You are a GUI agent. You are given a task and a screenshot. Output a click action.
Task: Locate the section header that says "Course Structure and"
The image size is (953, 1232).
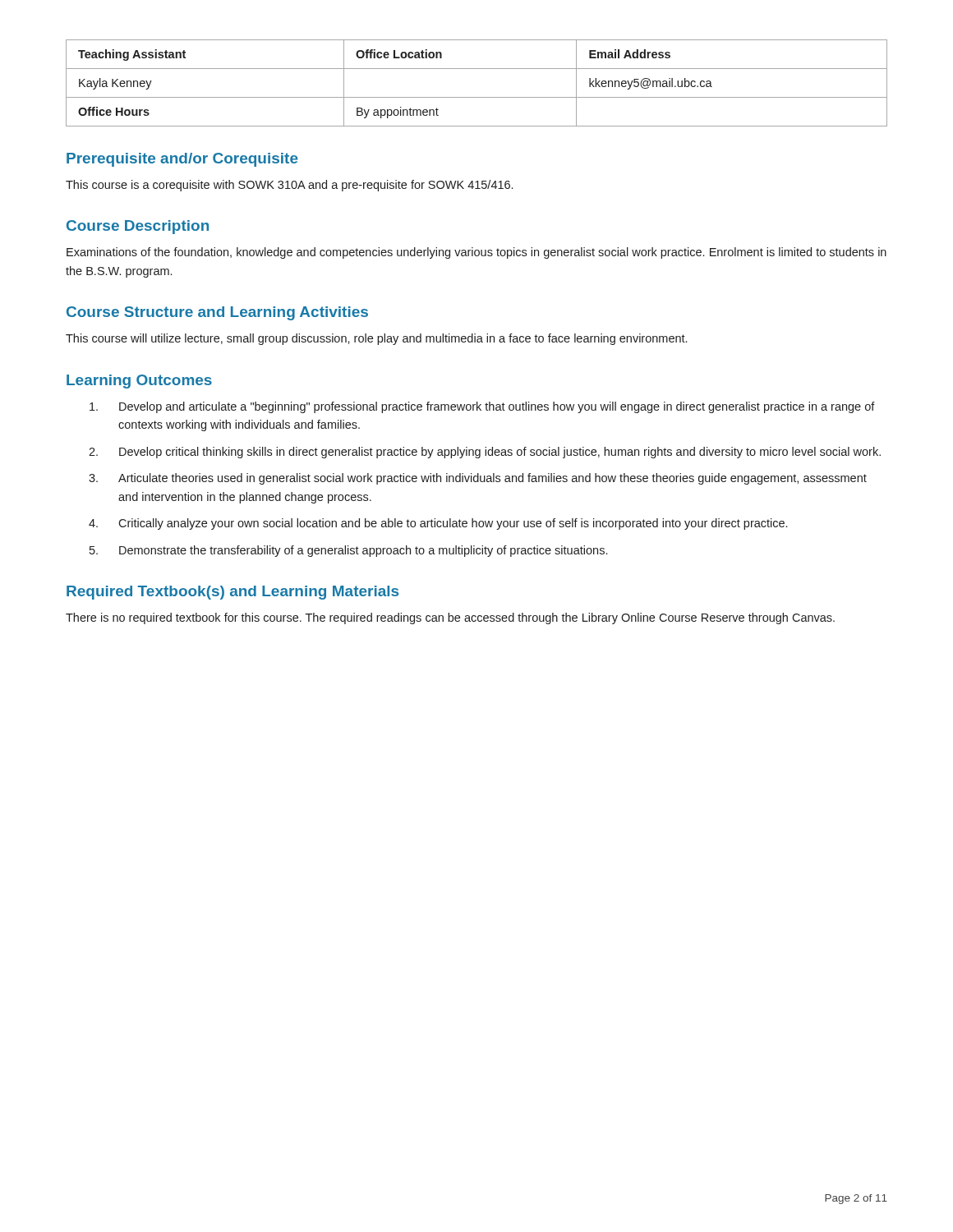pyautogui.click(x=217, y=312)
